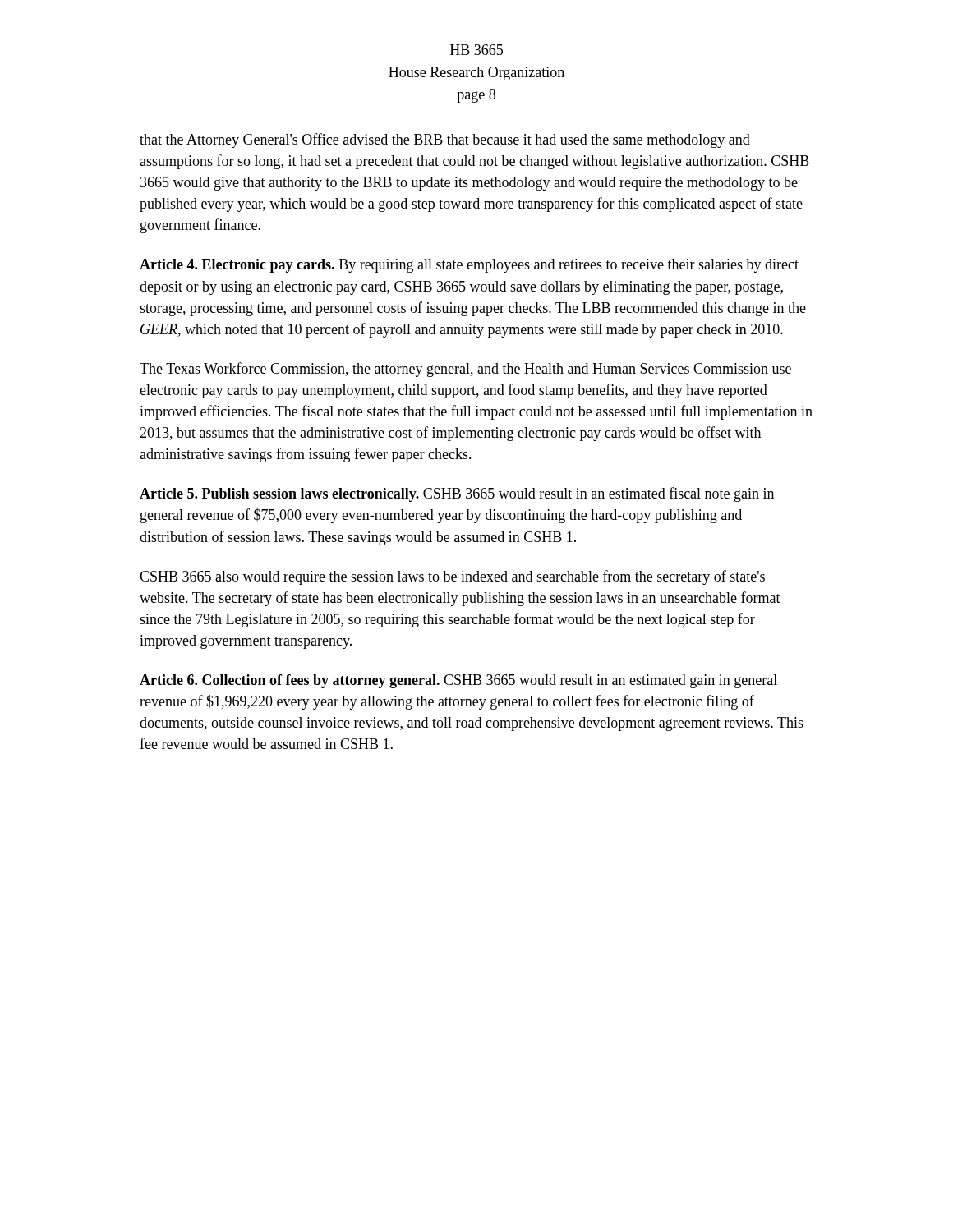Click on the text starting "Article 5. Publish session laws"
Image resolution: width=953 pixels, height=1232 pixels.
point(457,515)
